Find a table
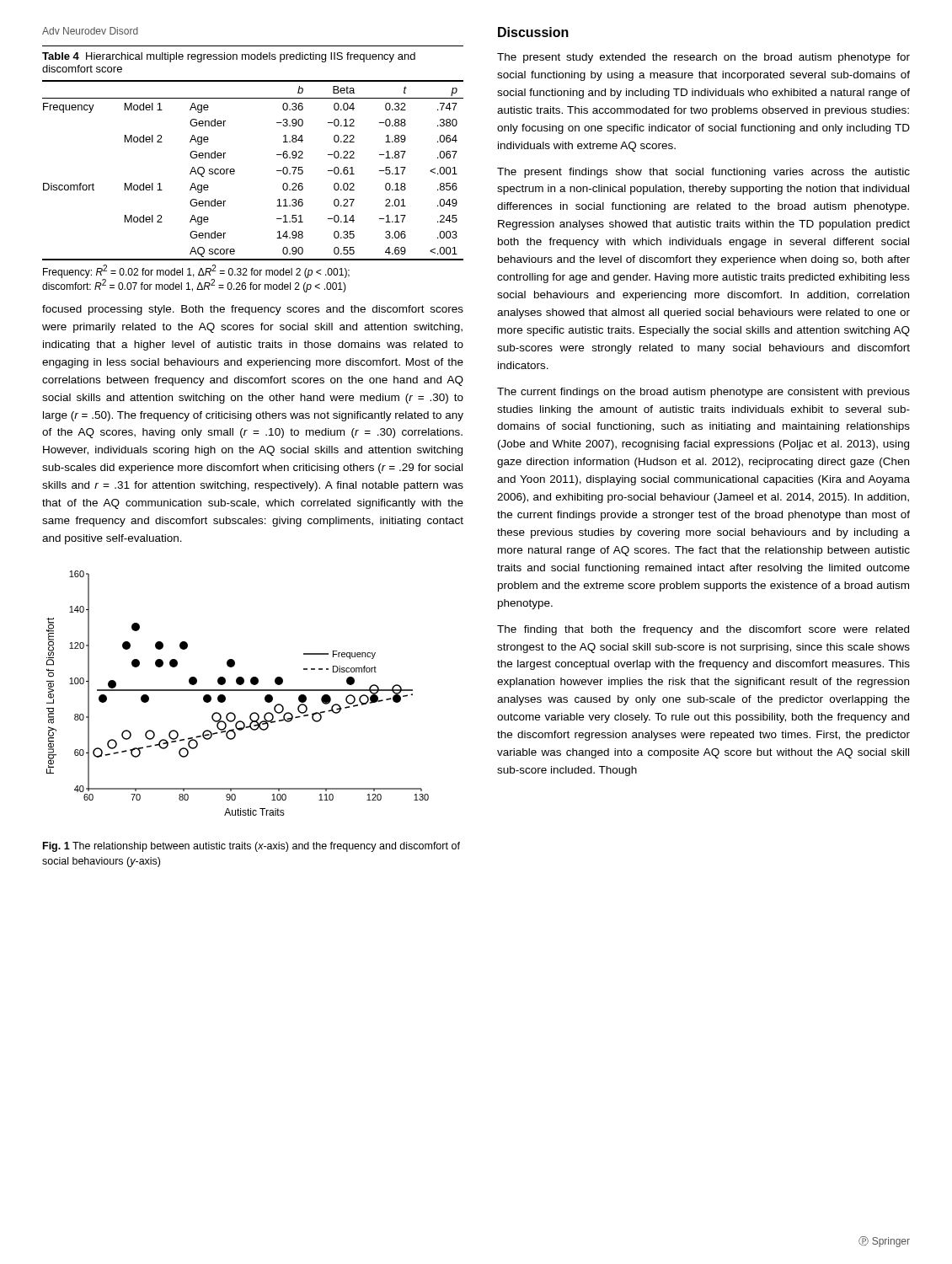952x1264 pixels. tap(253, 155)
